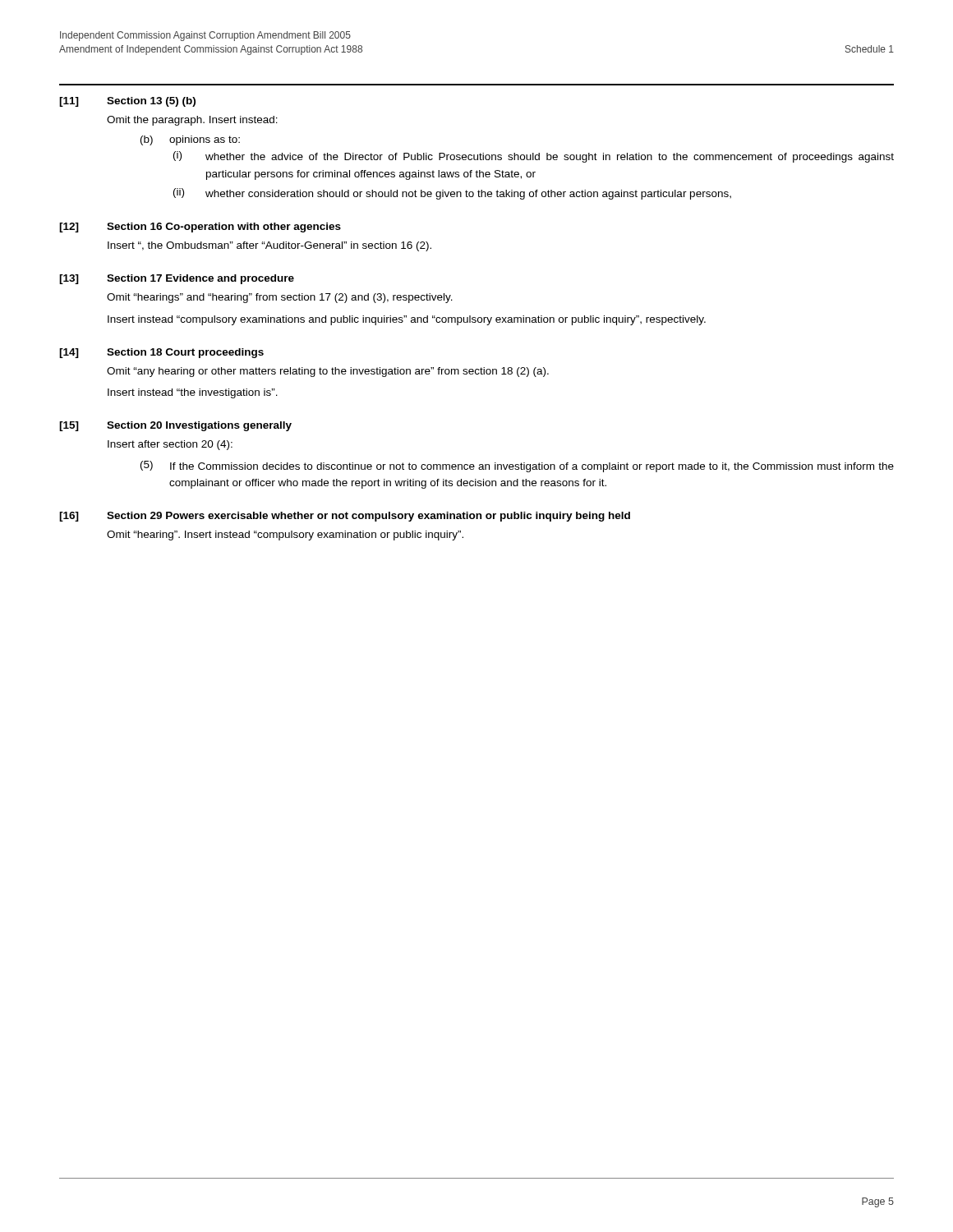This screenshot has height=1232, width=953.
Task: Locate the text "[11] Section 13 (5) (b)"
Action: point(128,101)
